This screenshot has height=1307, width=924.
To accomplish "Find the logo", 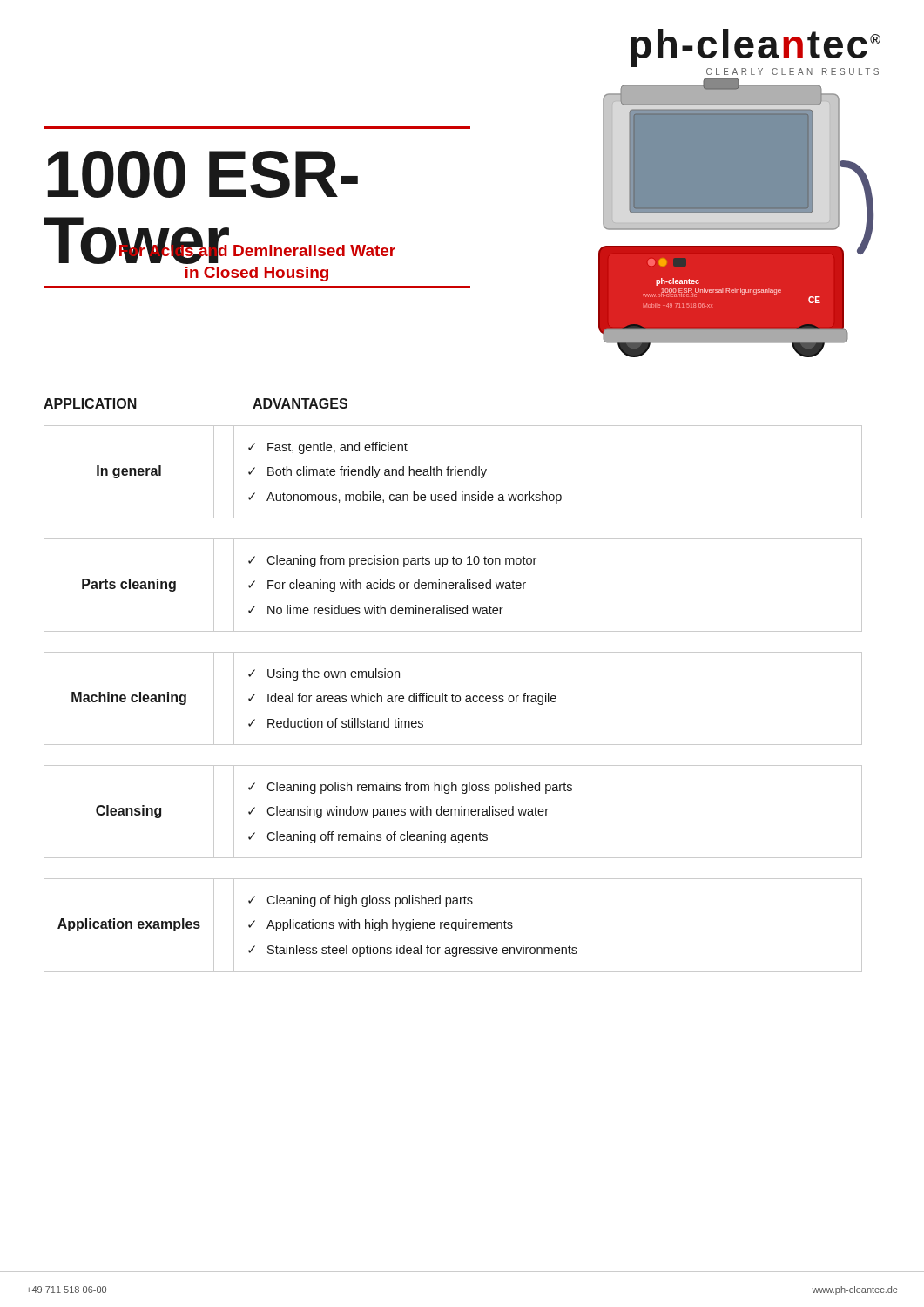I will pyautogui.click(x=755, y=51).
